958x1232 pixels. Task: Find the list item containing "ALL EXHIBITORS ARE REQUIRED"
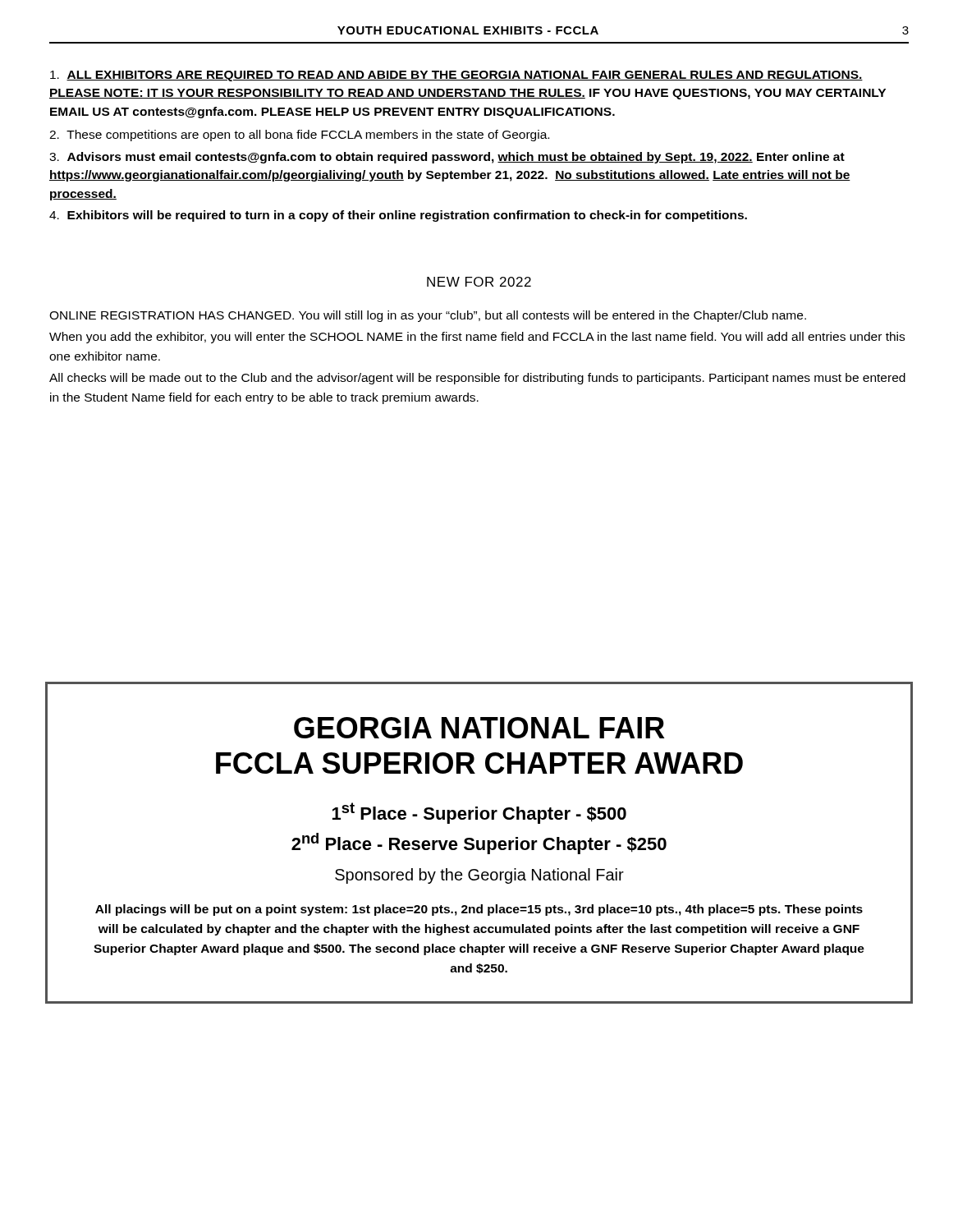(x=468, y=93)
